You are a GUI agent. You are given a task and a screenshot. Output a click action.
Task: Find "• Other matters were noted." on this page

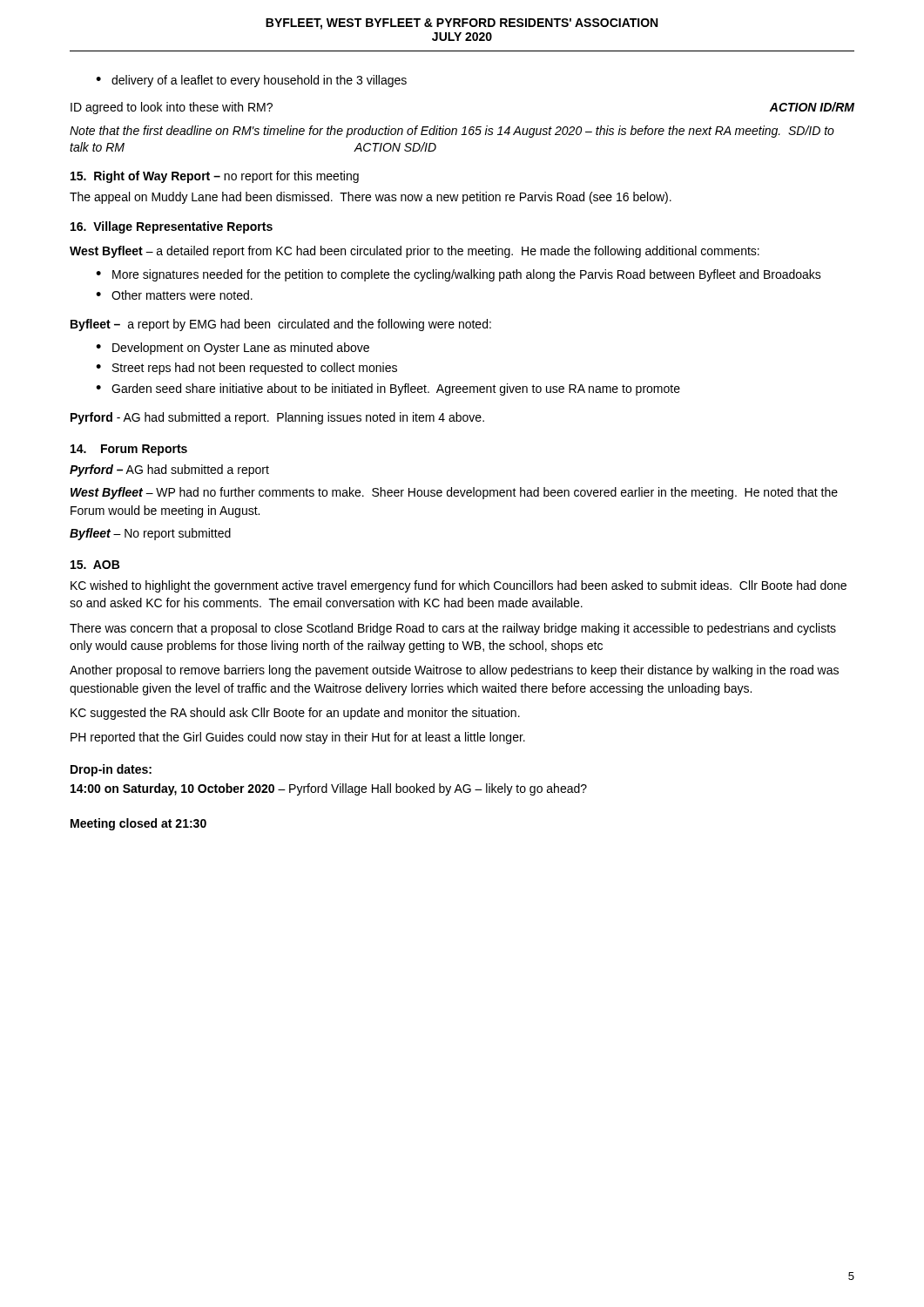(x=174, y=295)
